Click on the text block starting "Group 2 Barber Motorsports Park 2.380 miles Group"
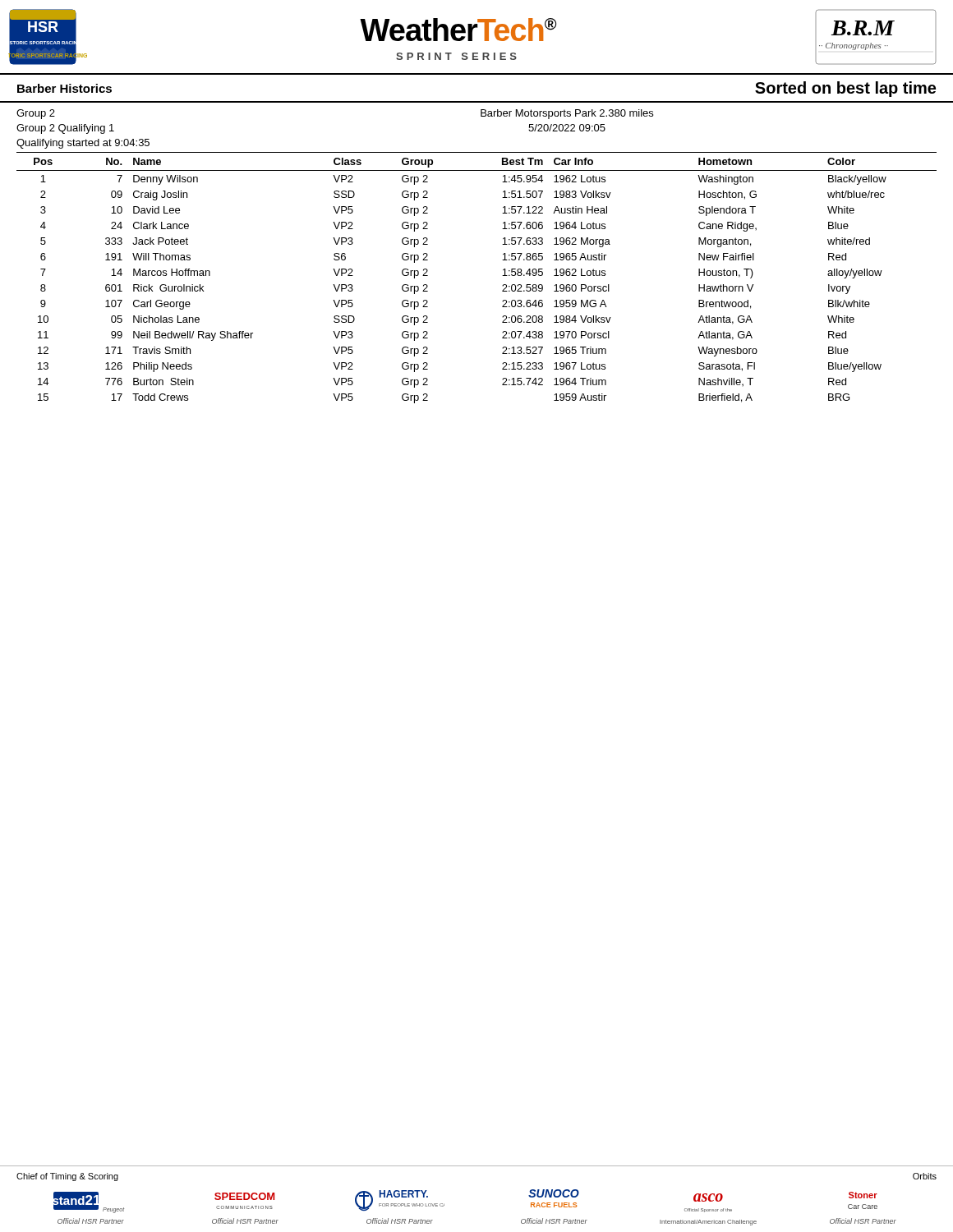This screenshot has width=953, height=1232. (x=36, y=114)
